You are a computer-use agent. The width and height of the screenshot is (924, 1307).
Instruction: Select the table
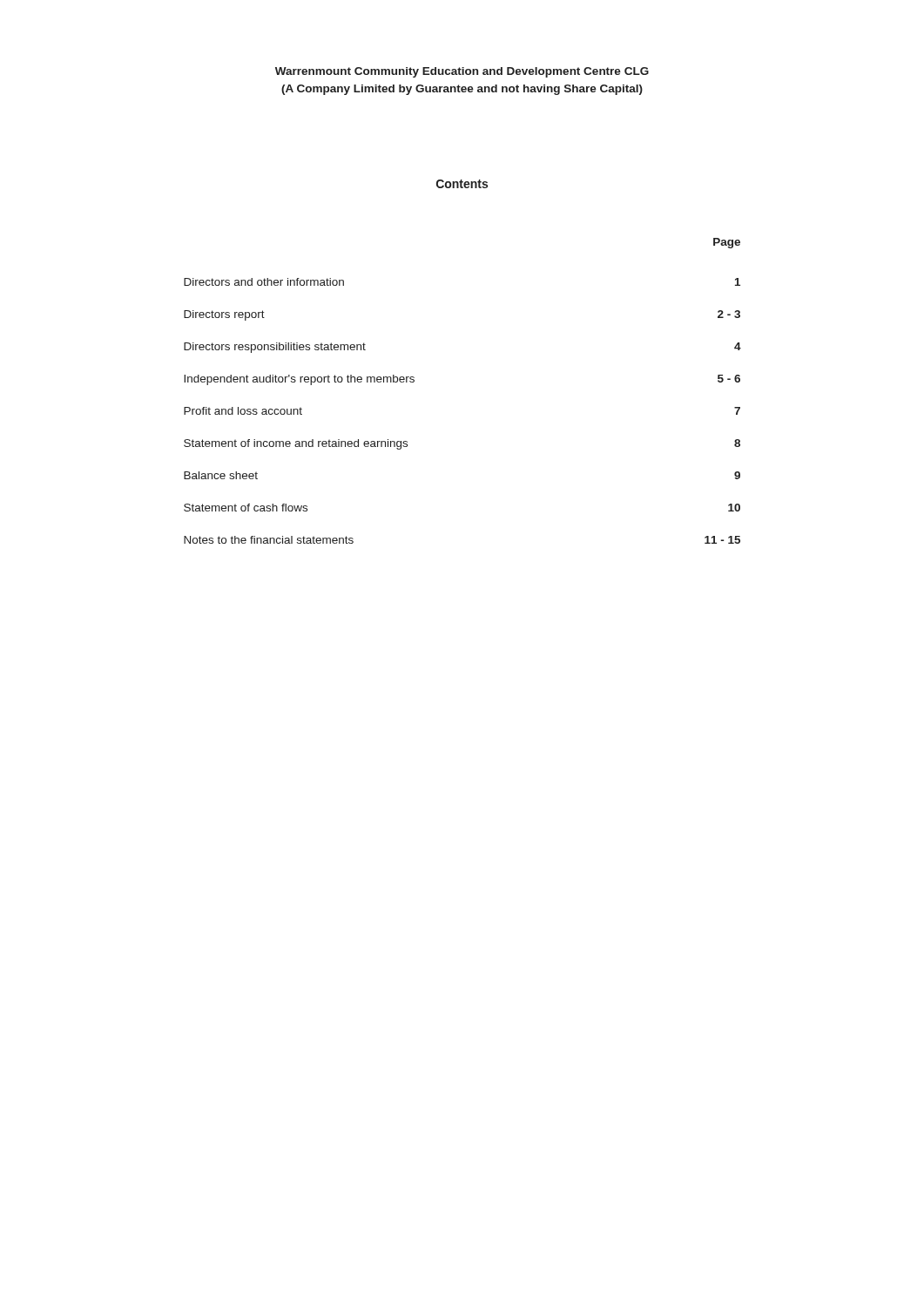462,391
